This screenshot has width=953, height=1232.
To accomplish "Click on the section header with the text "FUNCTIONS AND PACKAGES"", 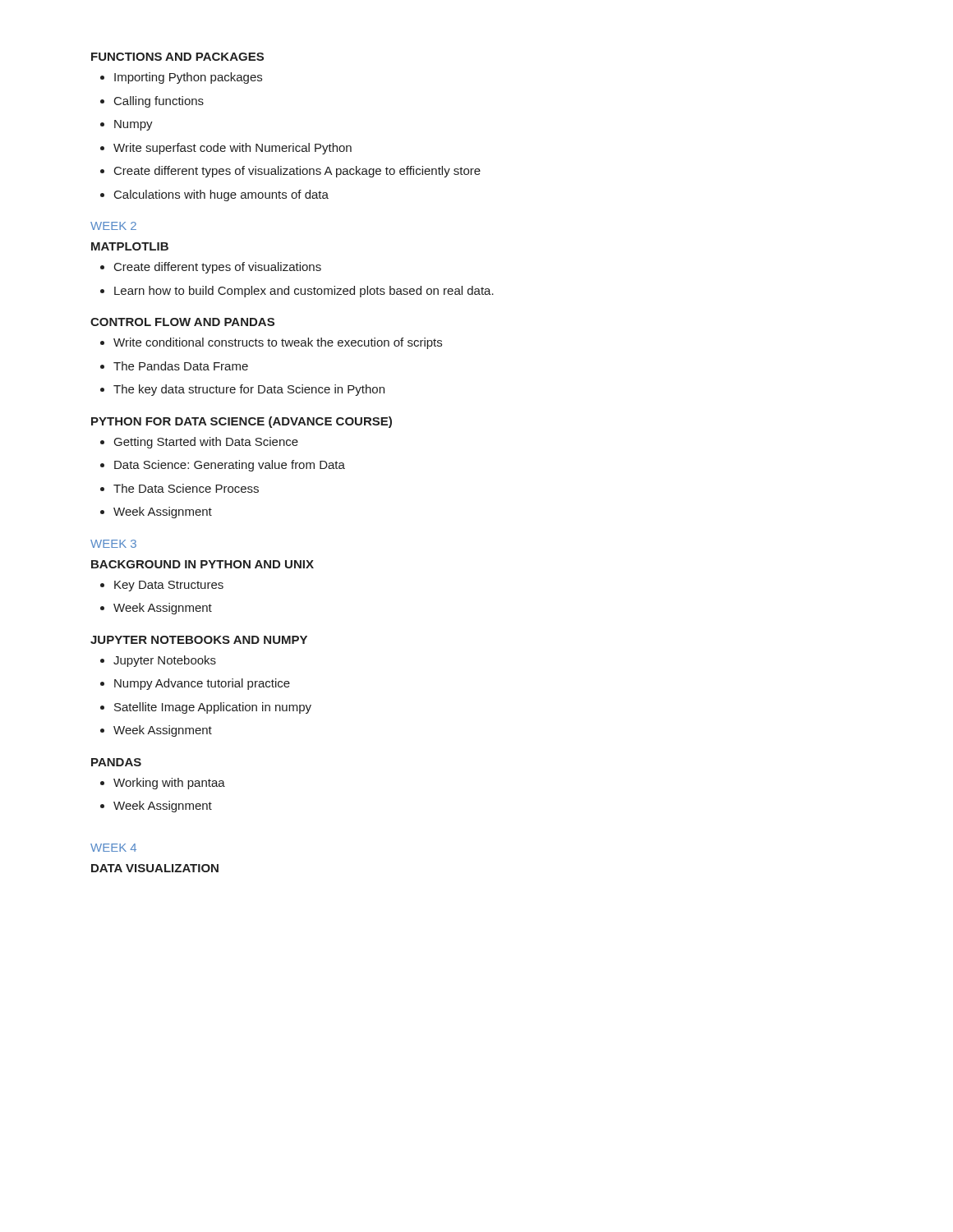I will click(x=177, y=56).
